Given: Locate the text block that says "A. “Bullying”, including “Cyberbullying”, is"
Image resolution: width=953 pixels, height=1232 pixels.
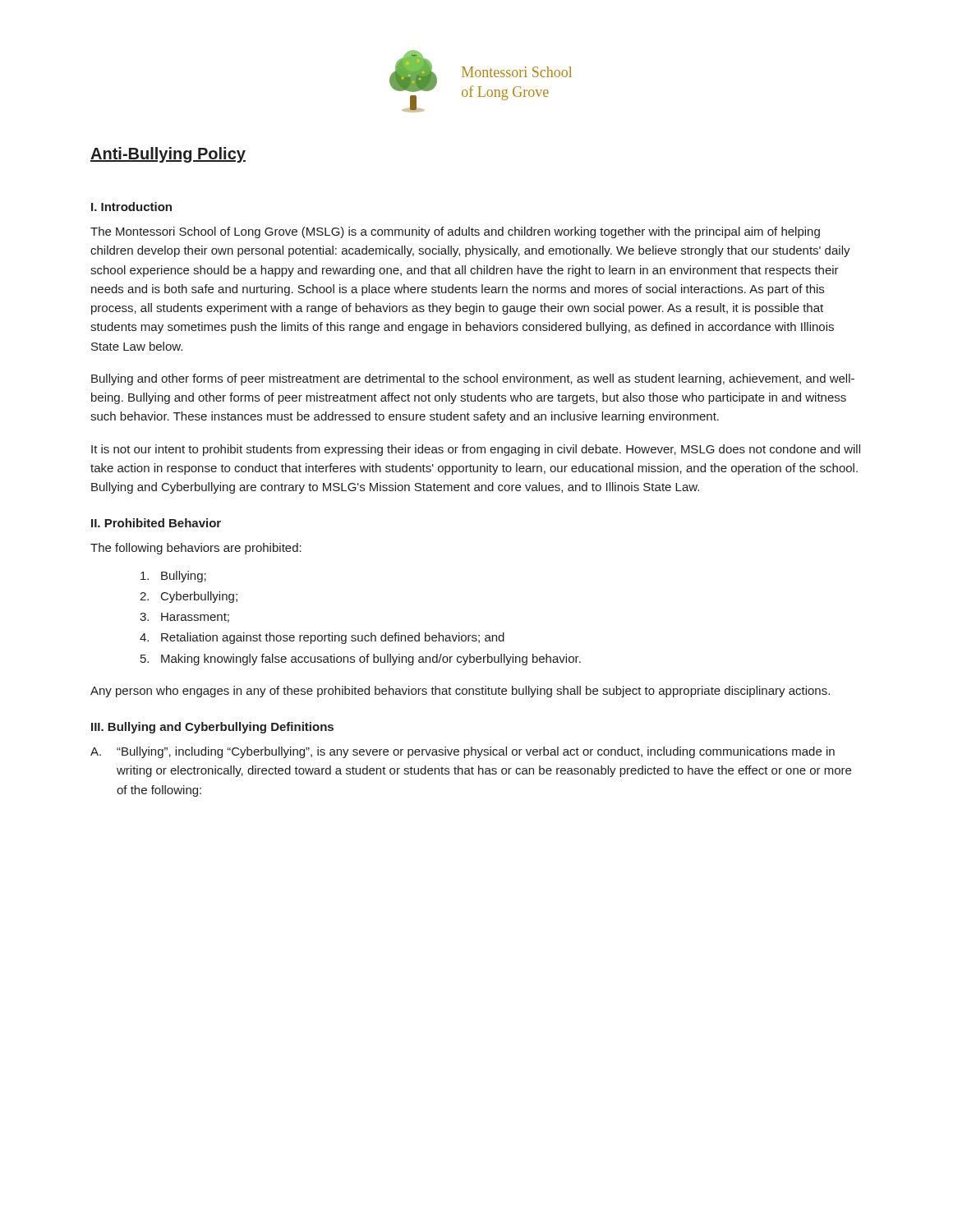Looking at the screenshot, I should pos(476,770).
